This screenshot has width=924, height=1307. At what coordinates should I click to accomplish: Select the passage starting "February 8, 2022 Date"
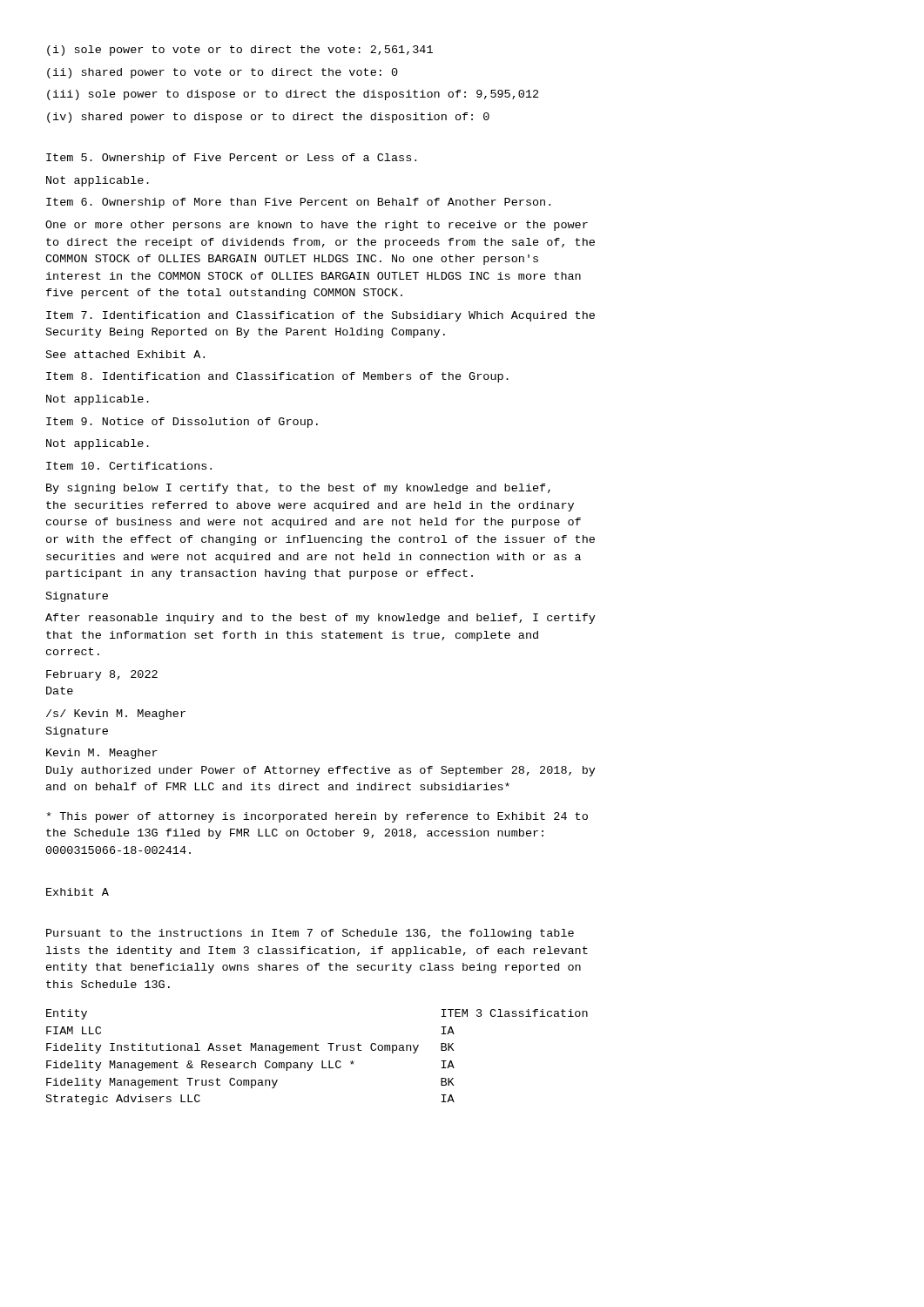point(102,683)
